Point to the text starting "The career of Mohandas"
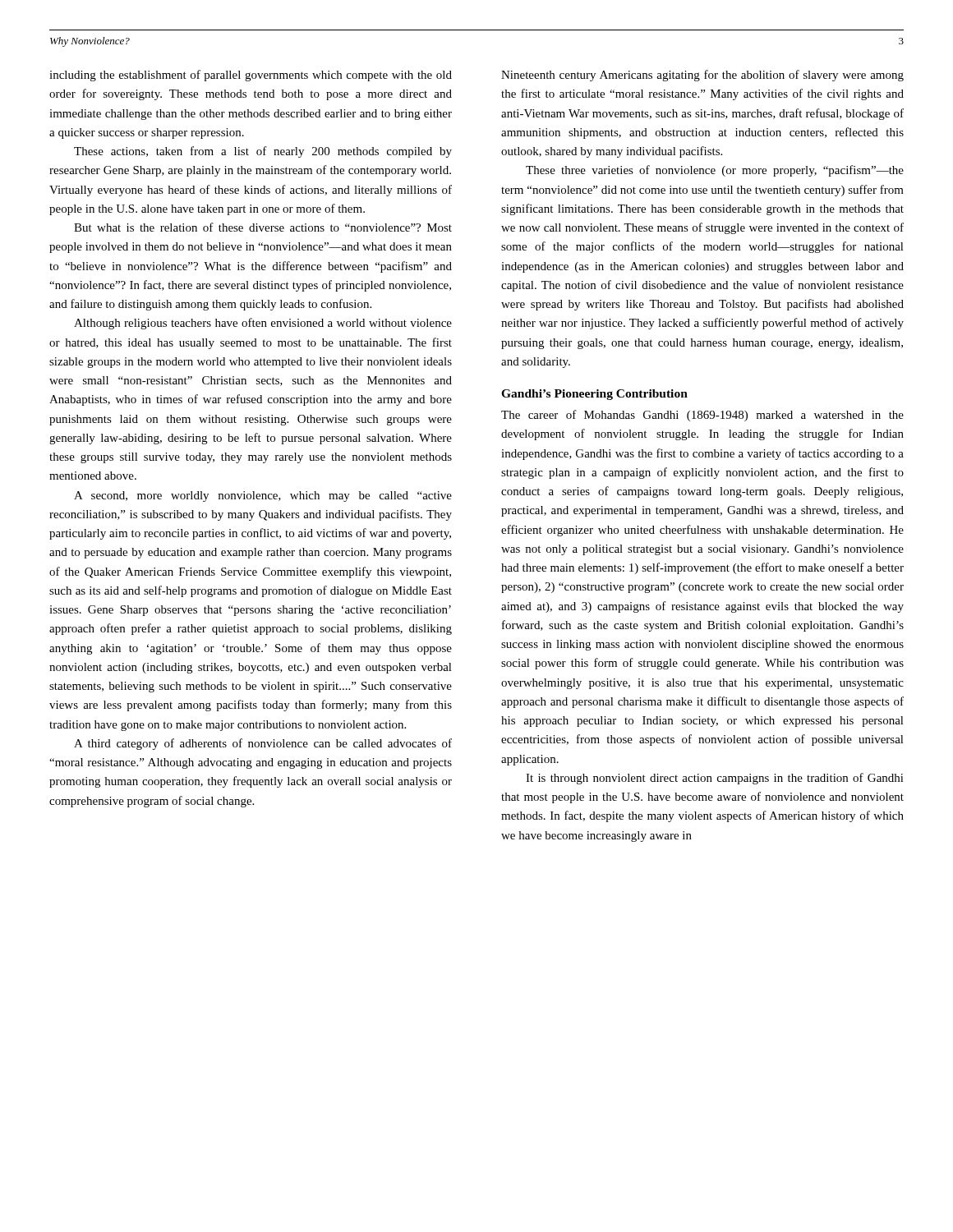Viewport: 953px width, 1232px height. pyautogui.click(x=702, y=625)
